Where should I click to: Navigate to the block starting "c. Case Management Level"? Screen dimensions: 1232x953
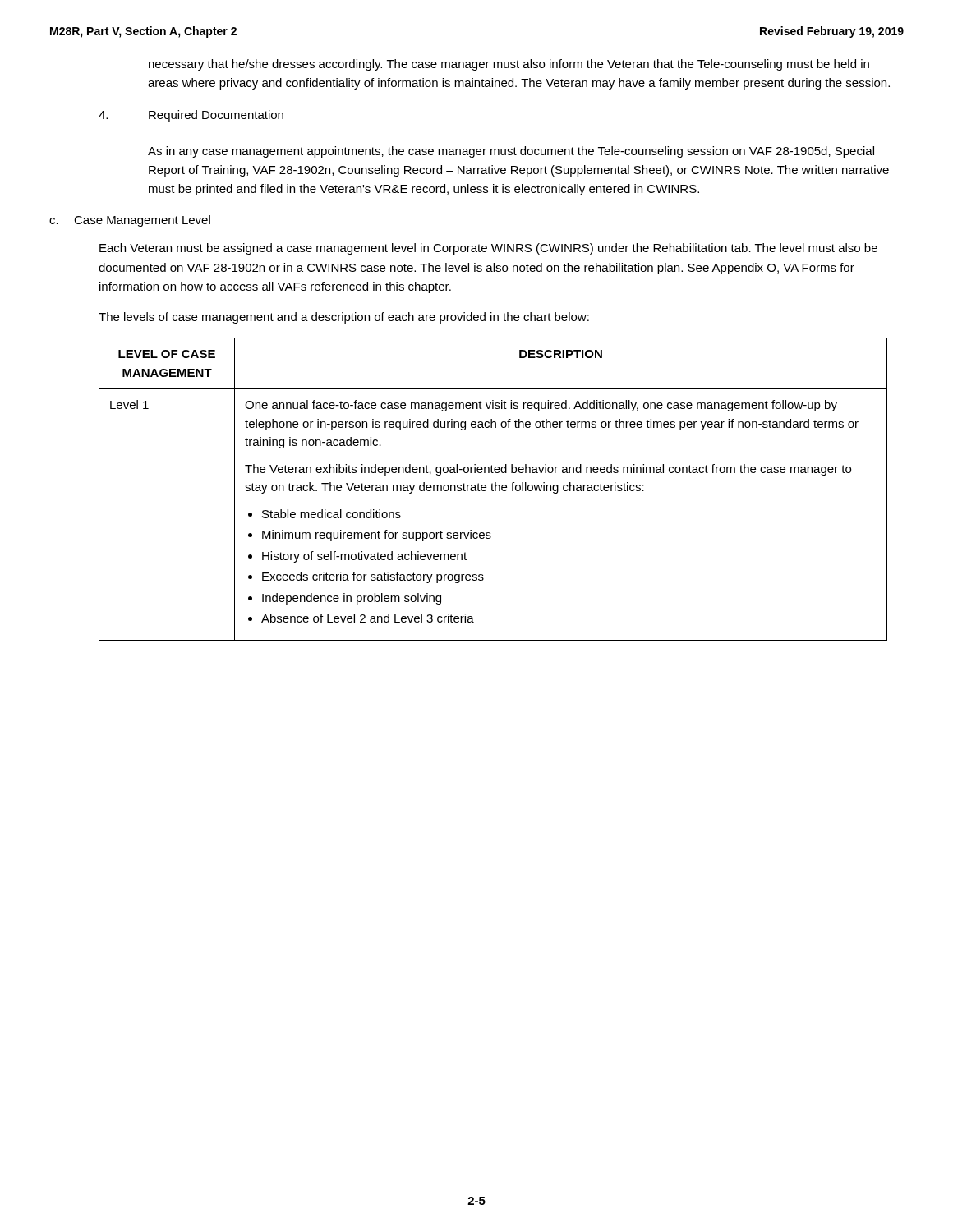click(x=130, y=221)
